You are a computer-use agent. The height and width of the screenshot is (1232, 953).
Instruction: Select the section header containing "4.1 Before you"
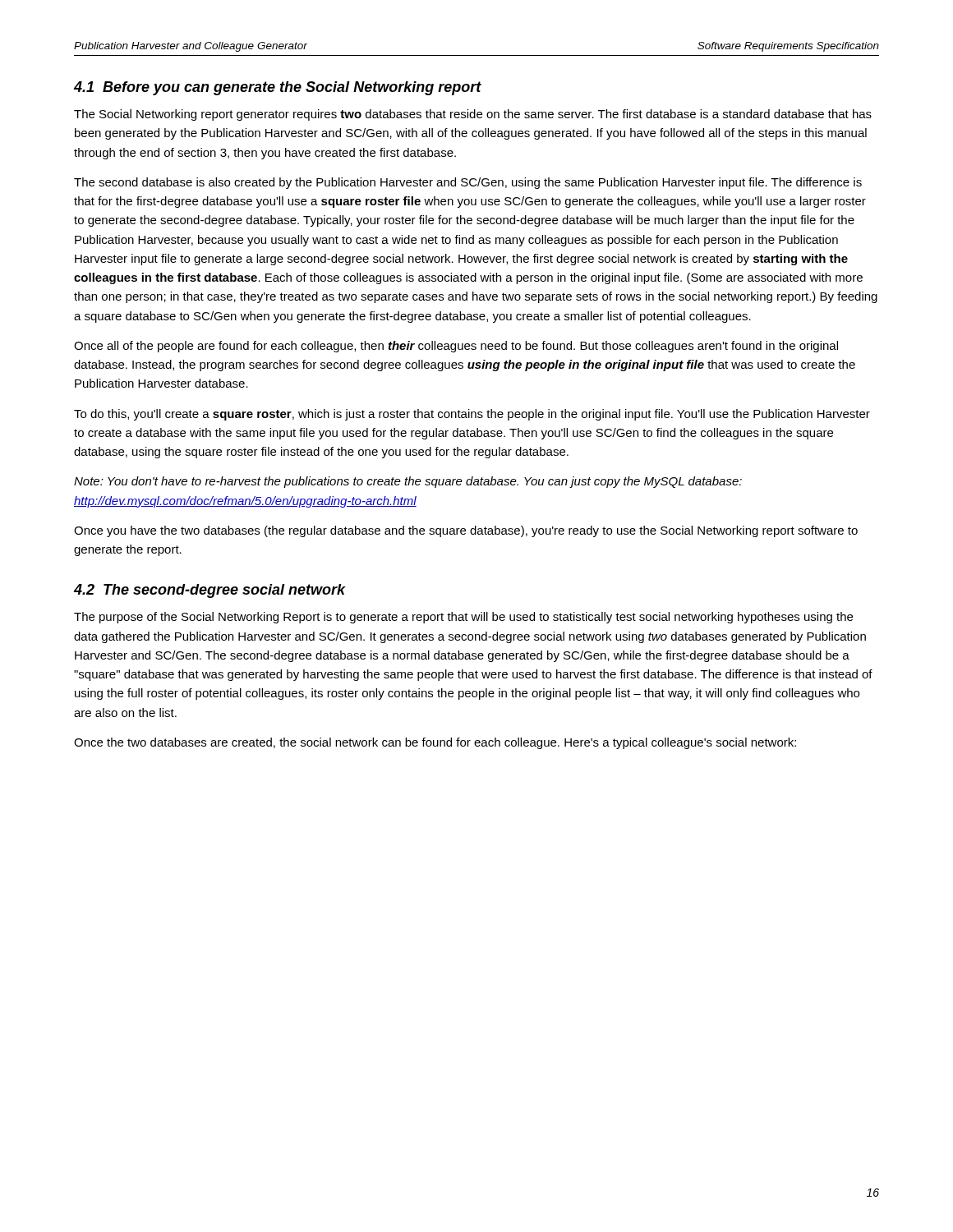coord(277,87)
